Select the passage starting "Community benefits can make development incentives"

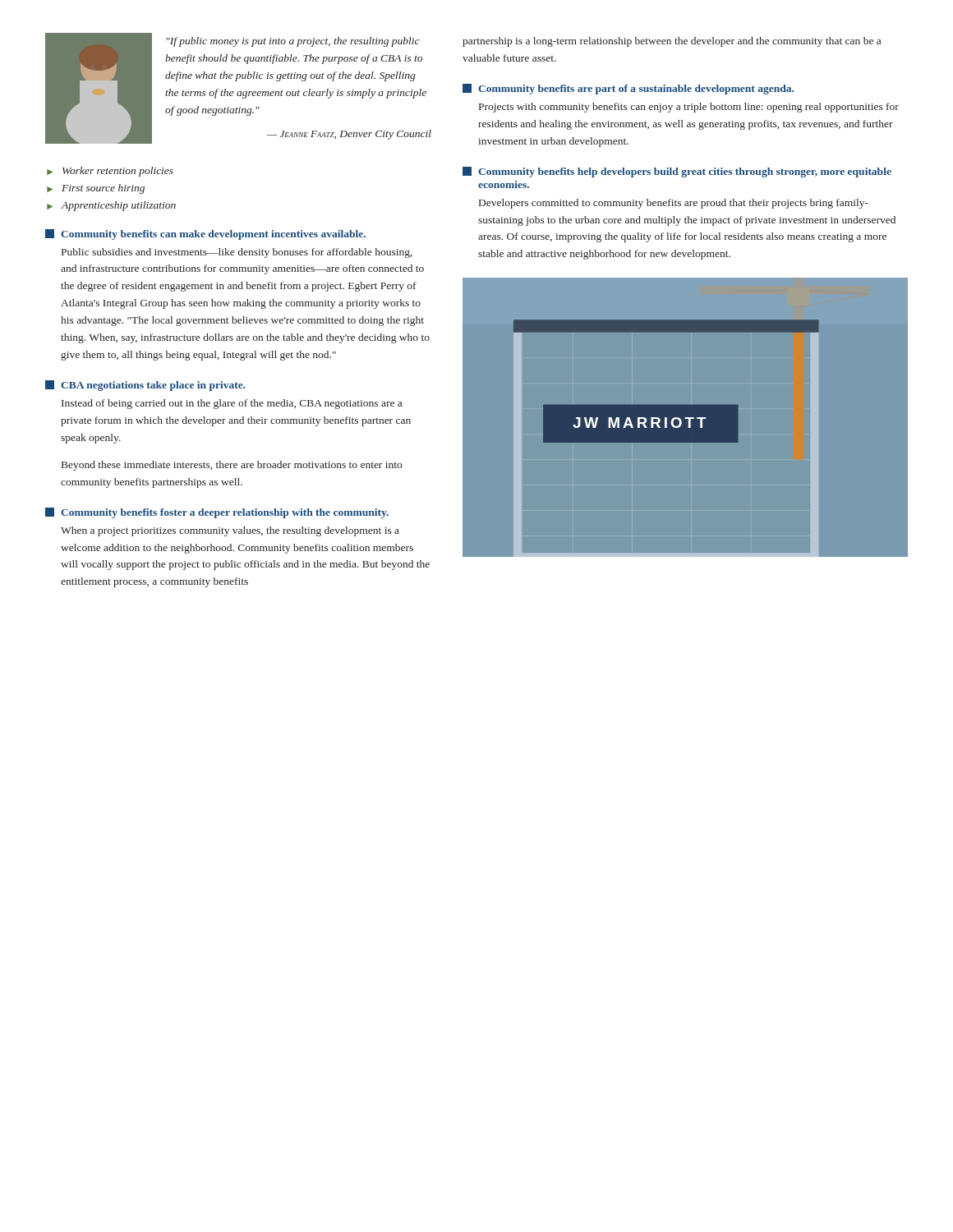coord(238,295)
